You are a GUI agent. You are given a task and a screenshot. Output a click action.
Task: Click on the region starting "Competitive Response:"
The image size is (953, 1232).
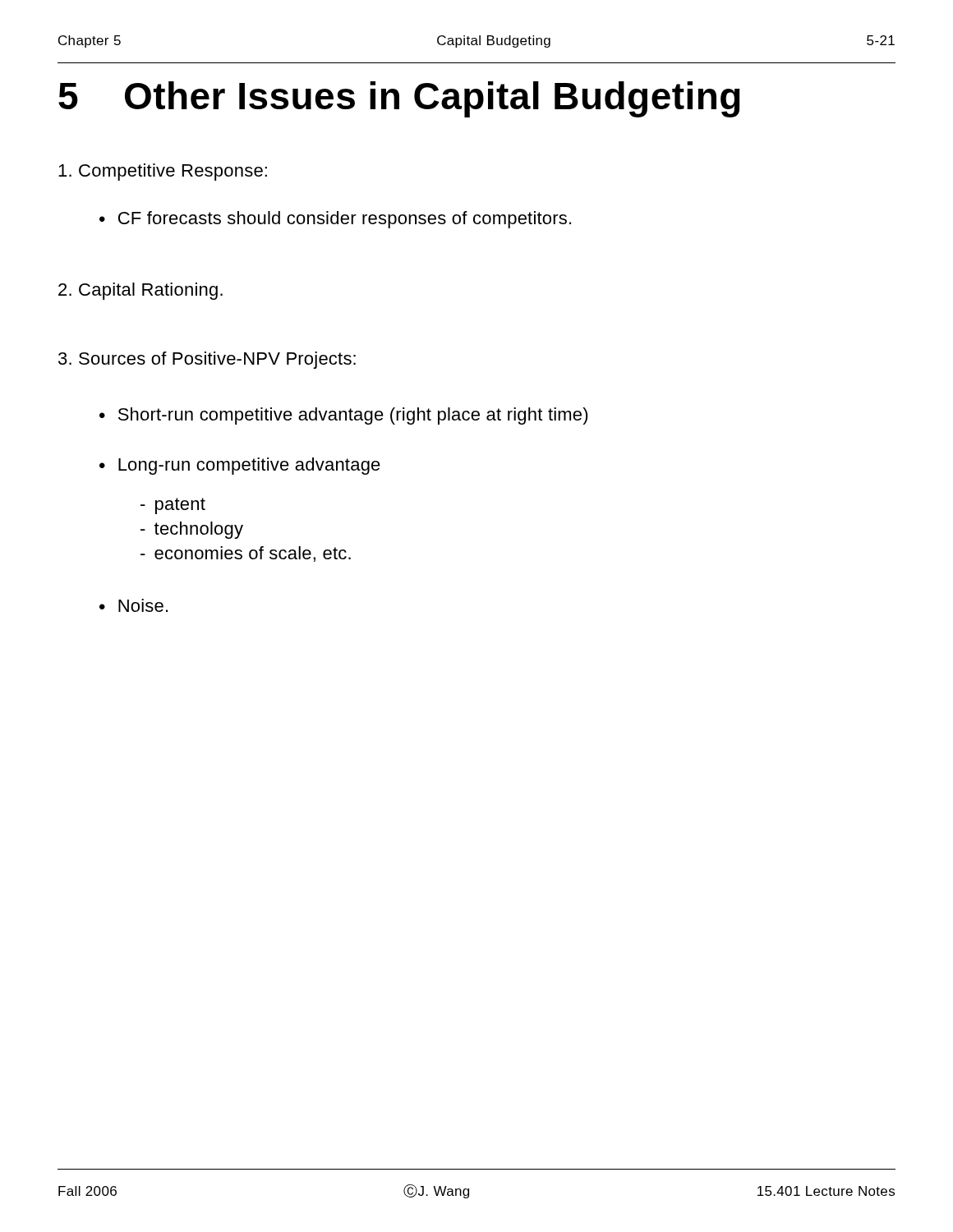pyautogui.click(x=163, y=170)
